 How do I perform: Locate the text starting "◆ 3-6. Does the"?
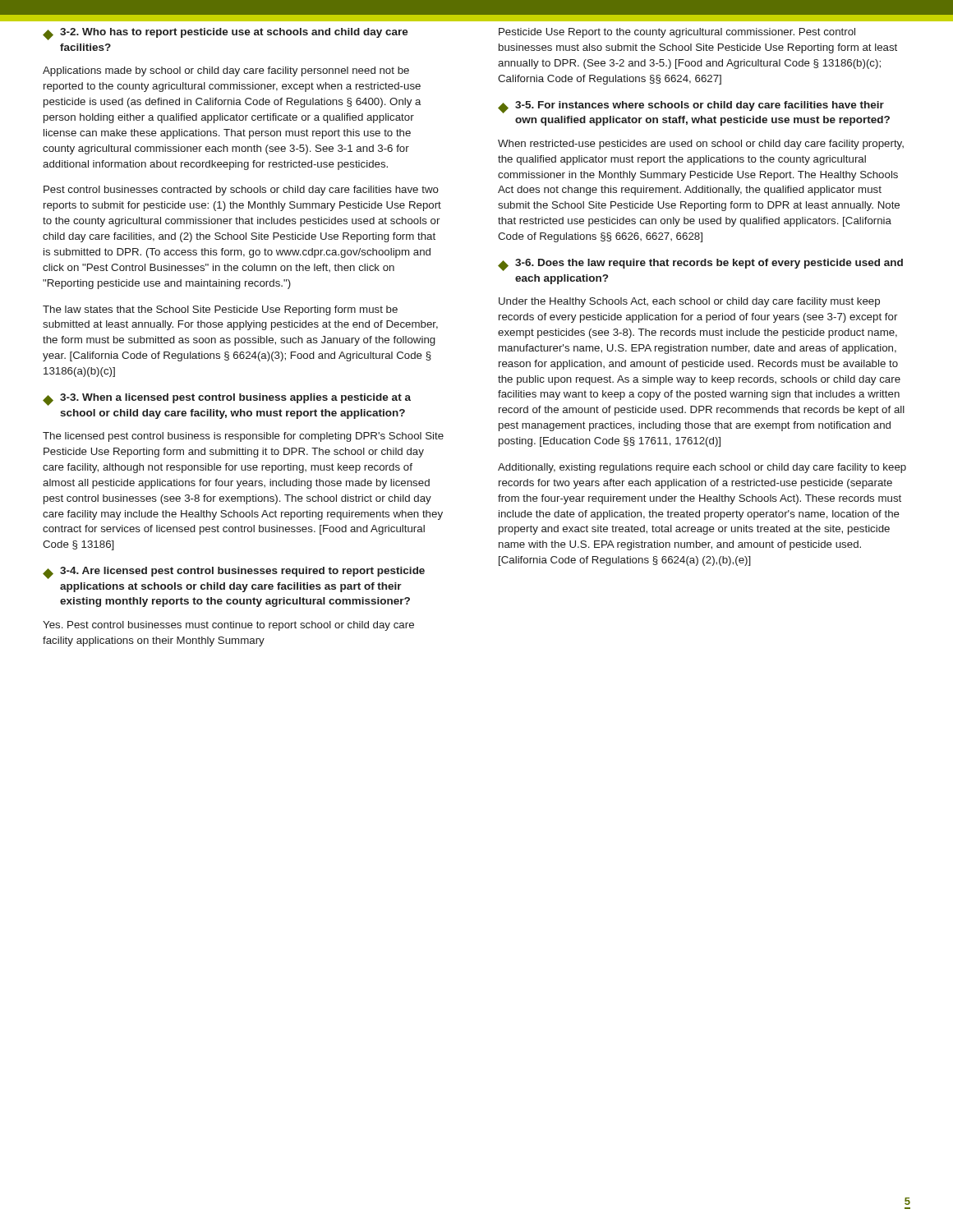703,271
